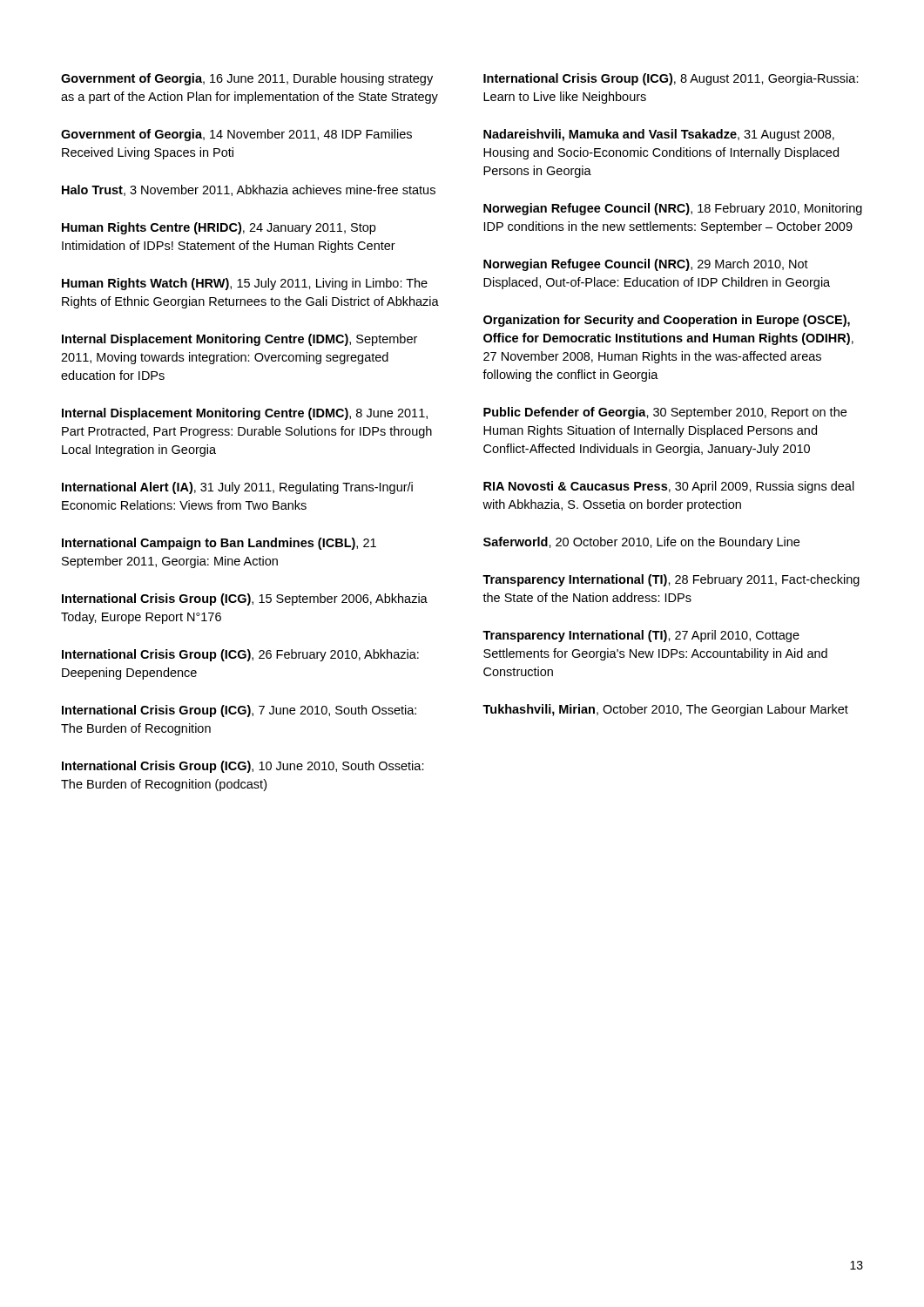Select the list item with the text "International Crisis Group (ICG), 7 June"
Viewport: 924px width, 1307px height.
point(239,720)
